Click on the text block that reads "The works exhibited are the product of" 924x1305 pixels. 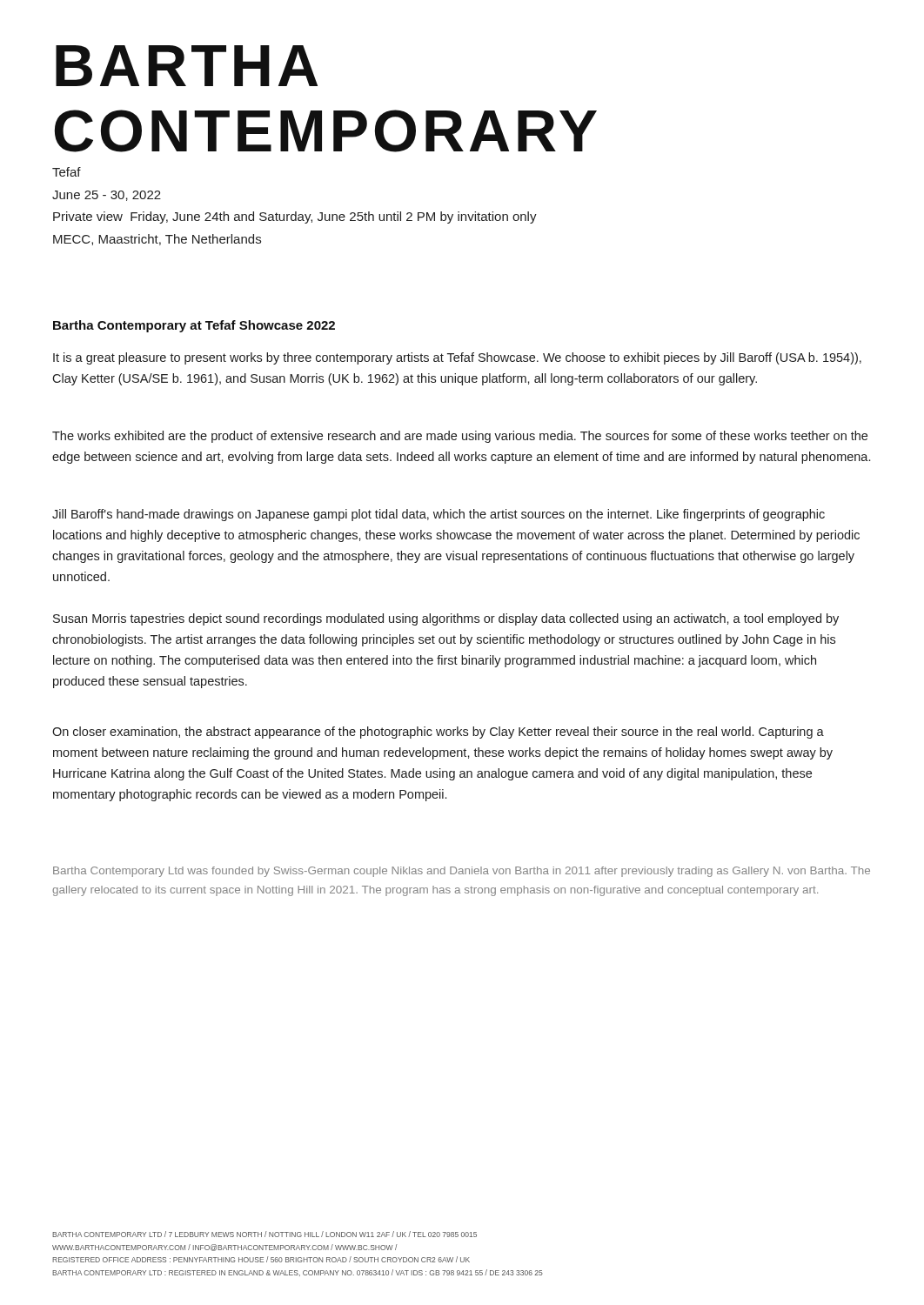[462, 446]
